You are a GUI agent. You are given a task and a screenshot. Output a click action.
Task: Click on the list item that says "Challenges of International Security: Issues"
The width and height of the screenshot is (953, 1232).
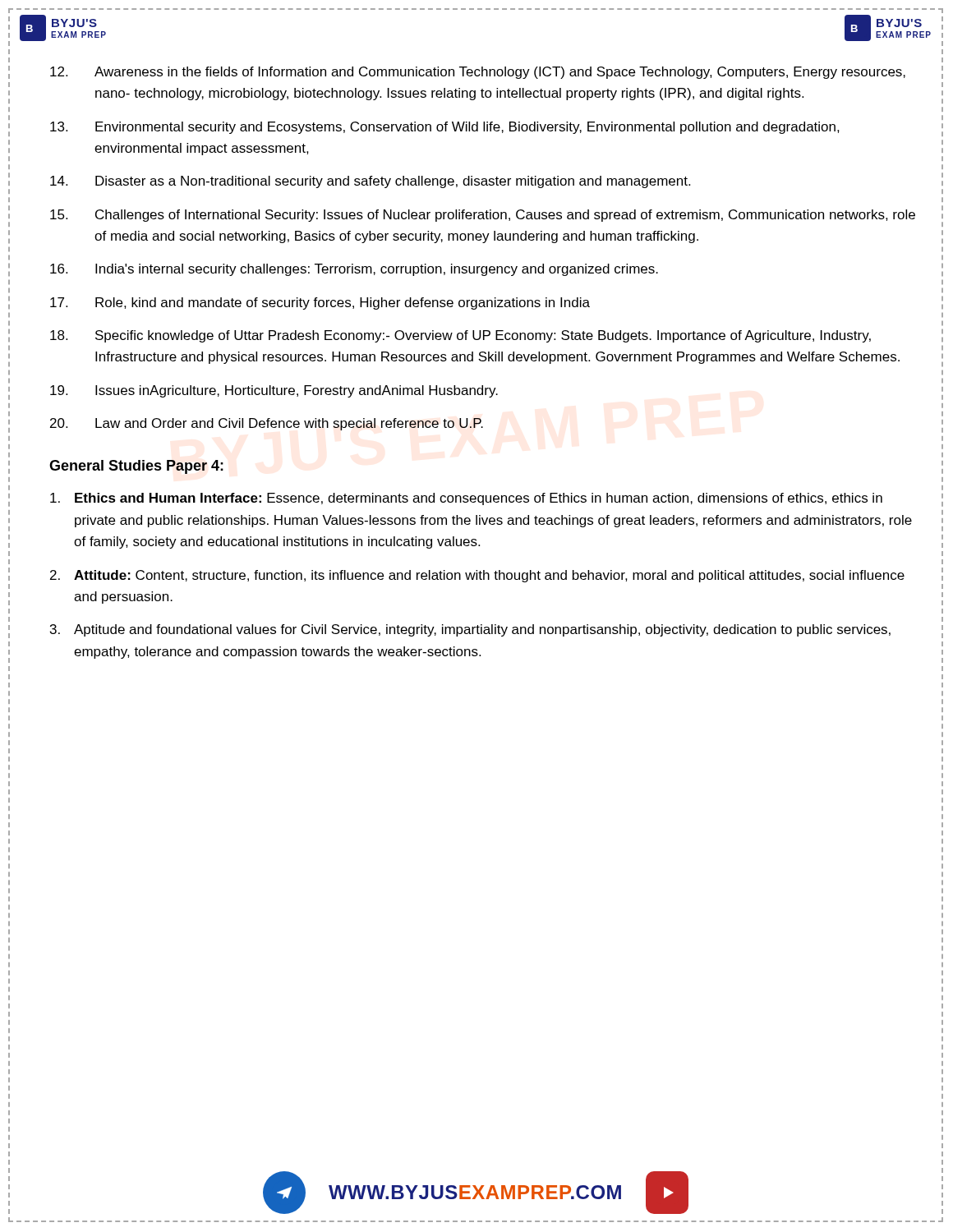505,225
